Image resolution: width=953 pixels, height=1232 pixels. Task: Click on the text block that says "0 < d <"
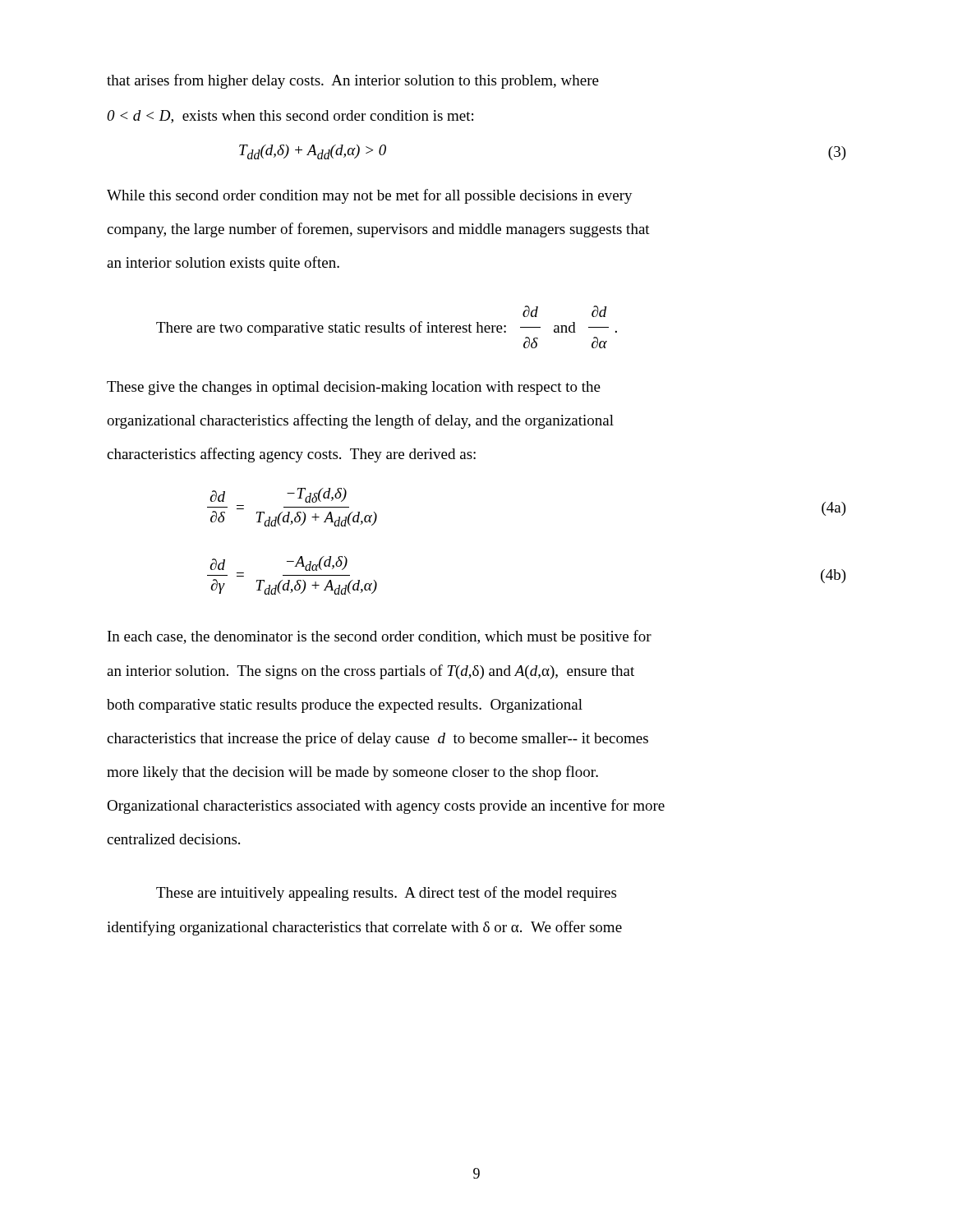(x=291, y=116)
